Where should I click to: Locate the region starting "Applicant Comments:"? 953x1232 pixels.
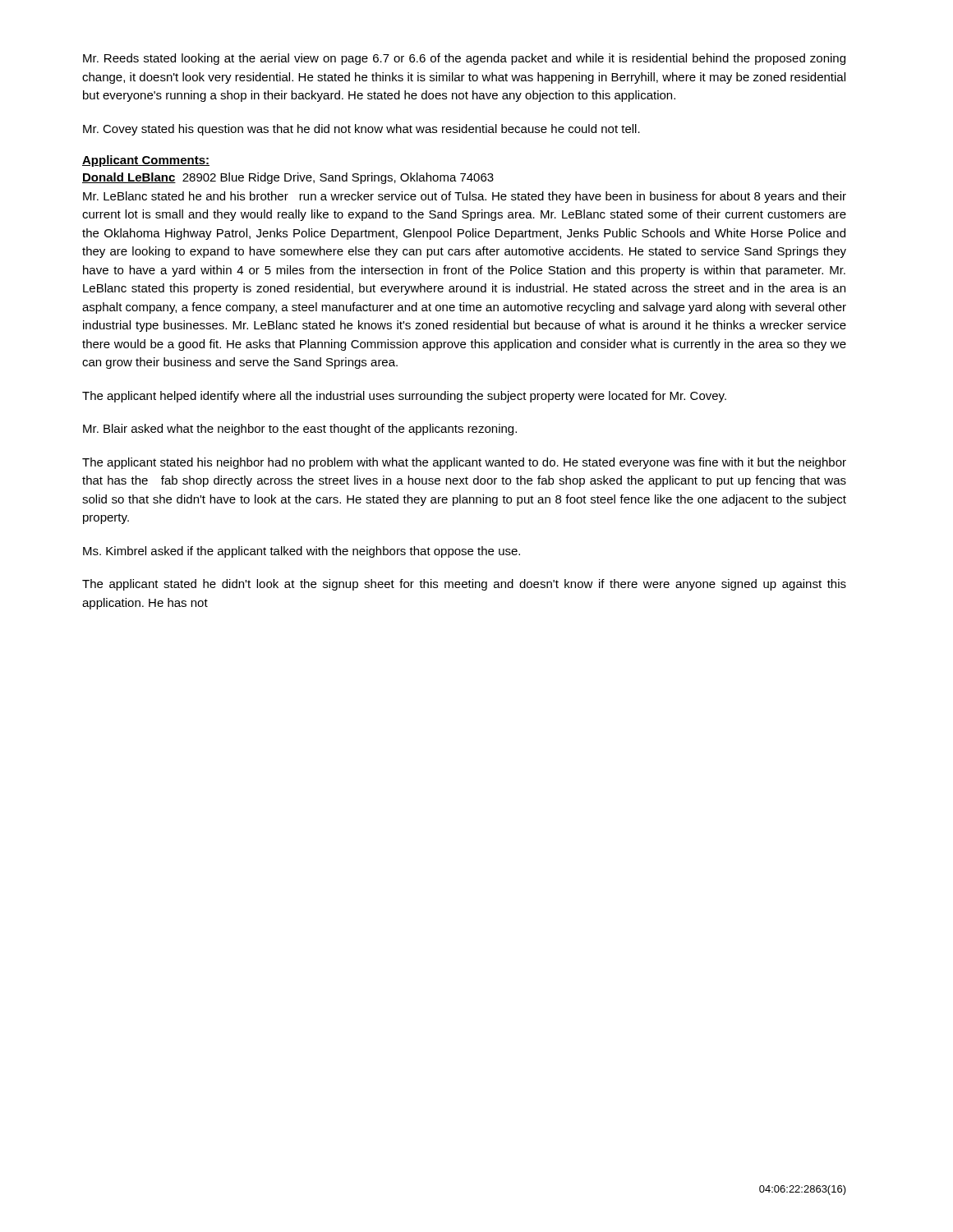pos(146,160)
